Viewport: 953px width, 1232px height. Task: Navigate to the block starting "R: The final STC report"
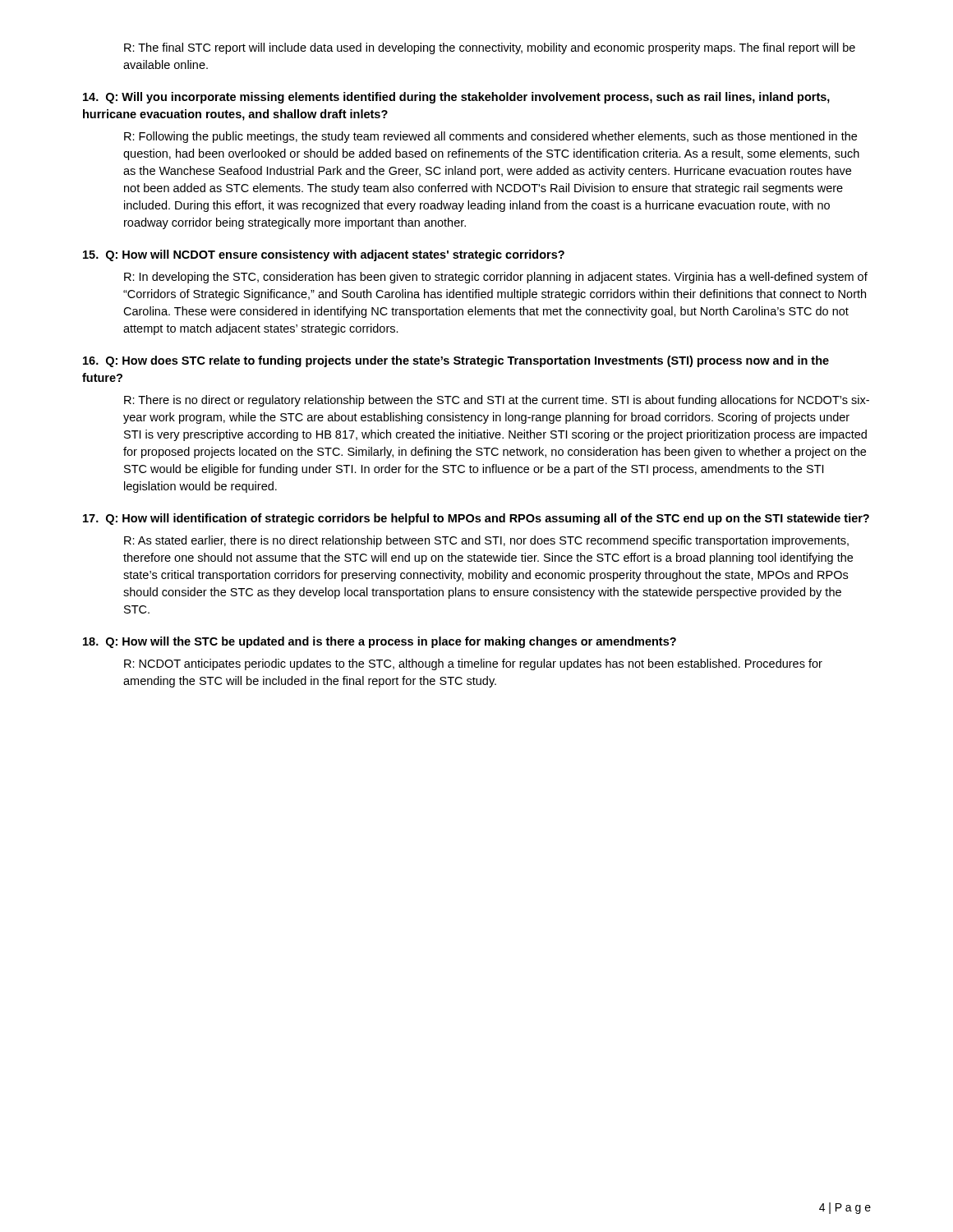pyautogui.click(x=489, y=56)
